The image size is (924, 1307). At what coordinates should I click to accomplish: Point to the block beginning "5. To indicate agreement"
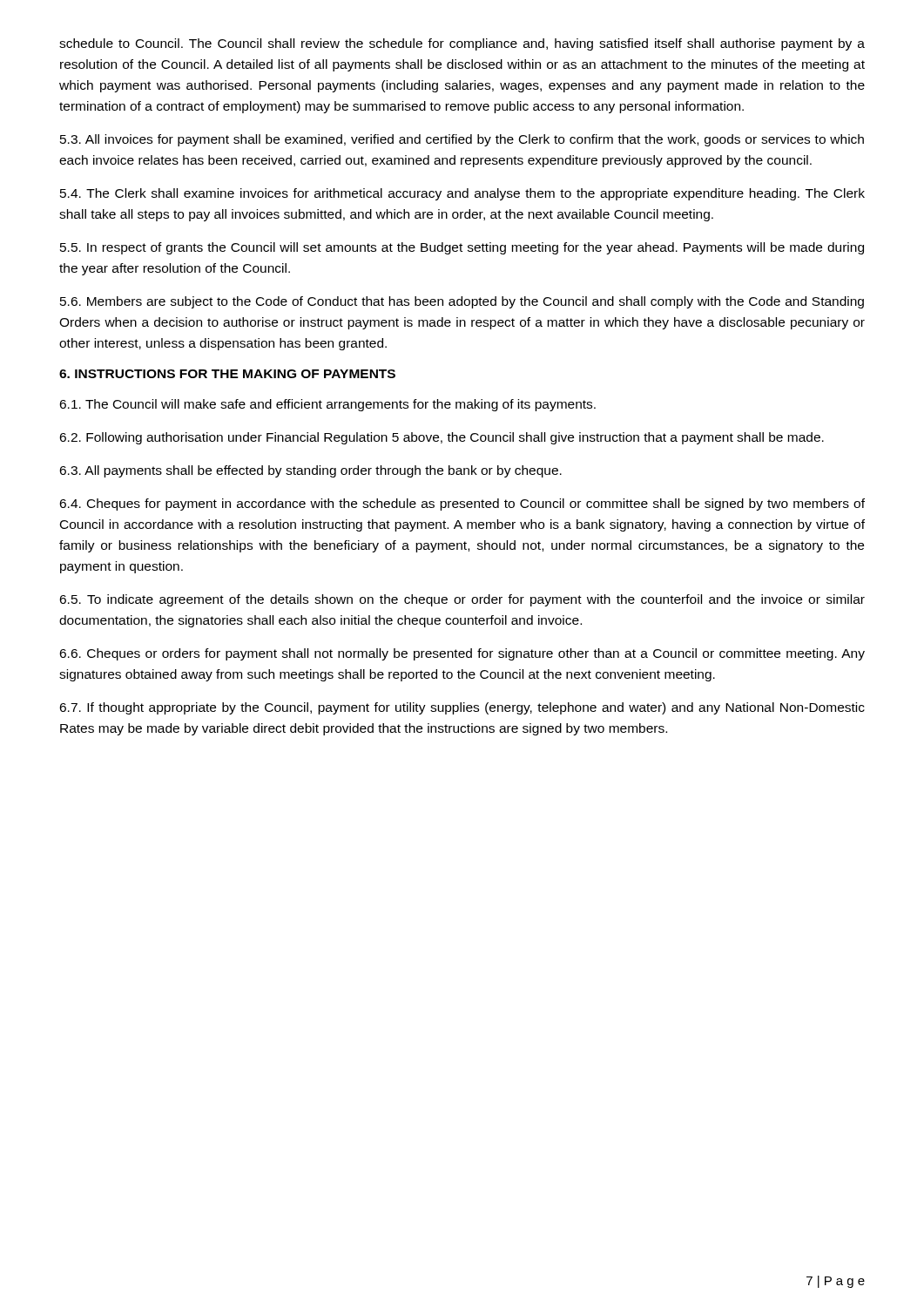click(x=462, y=610)
